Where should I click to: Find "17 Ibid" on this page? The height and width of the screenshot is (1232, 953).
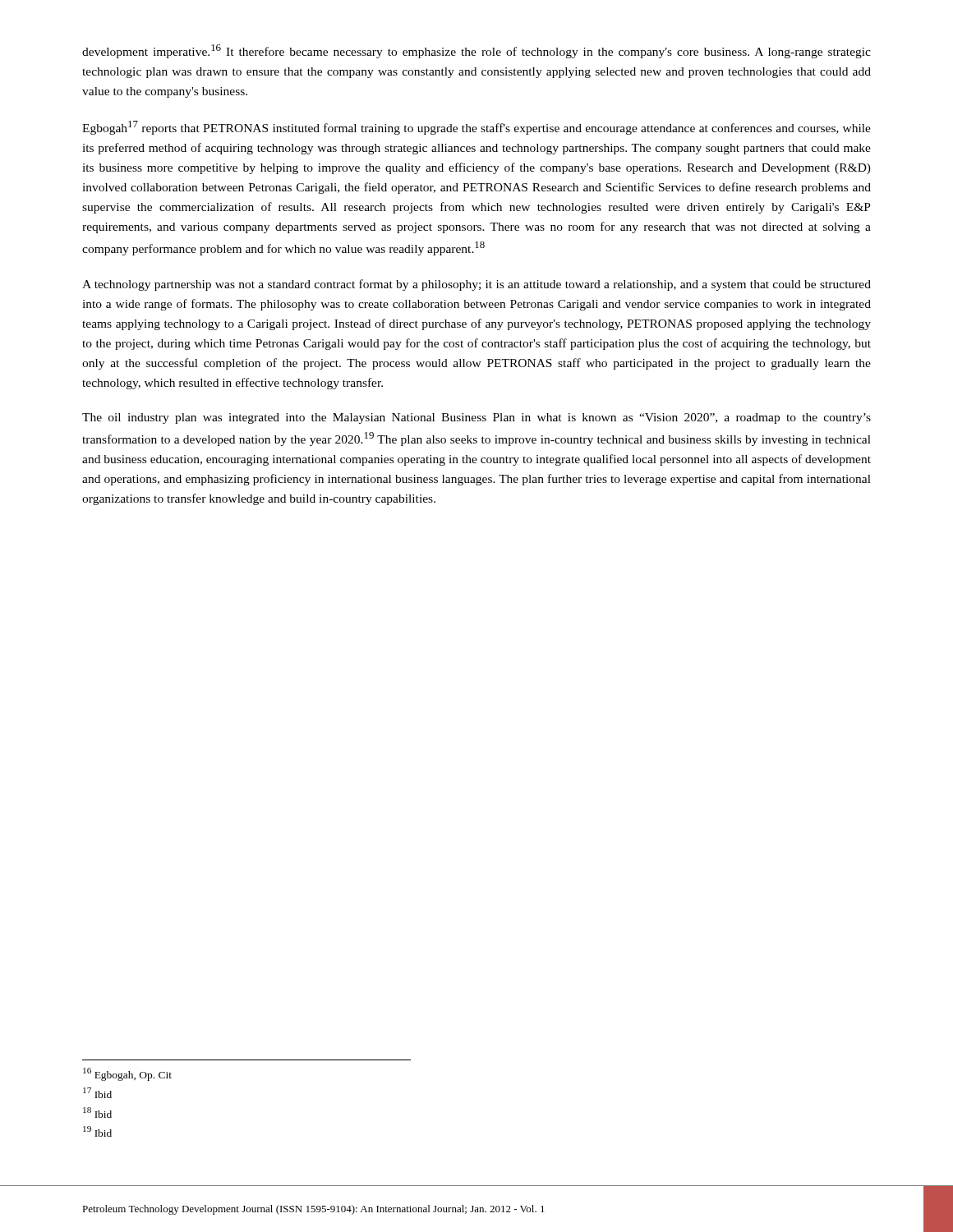click(x=97, y=1092)
